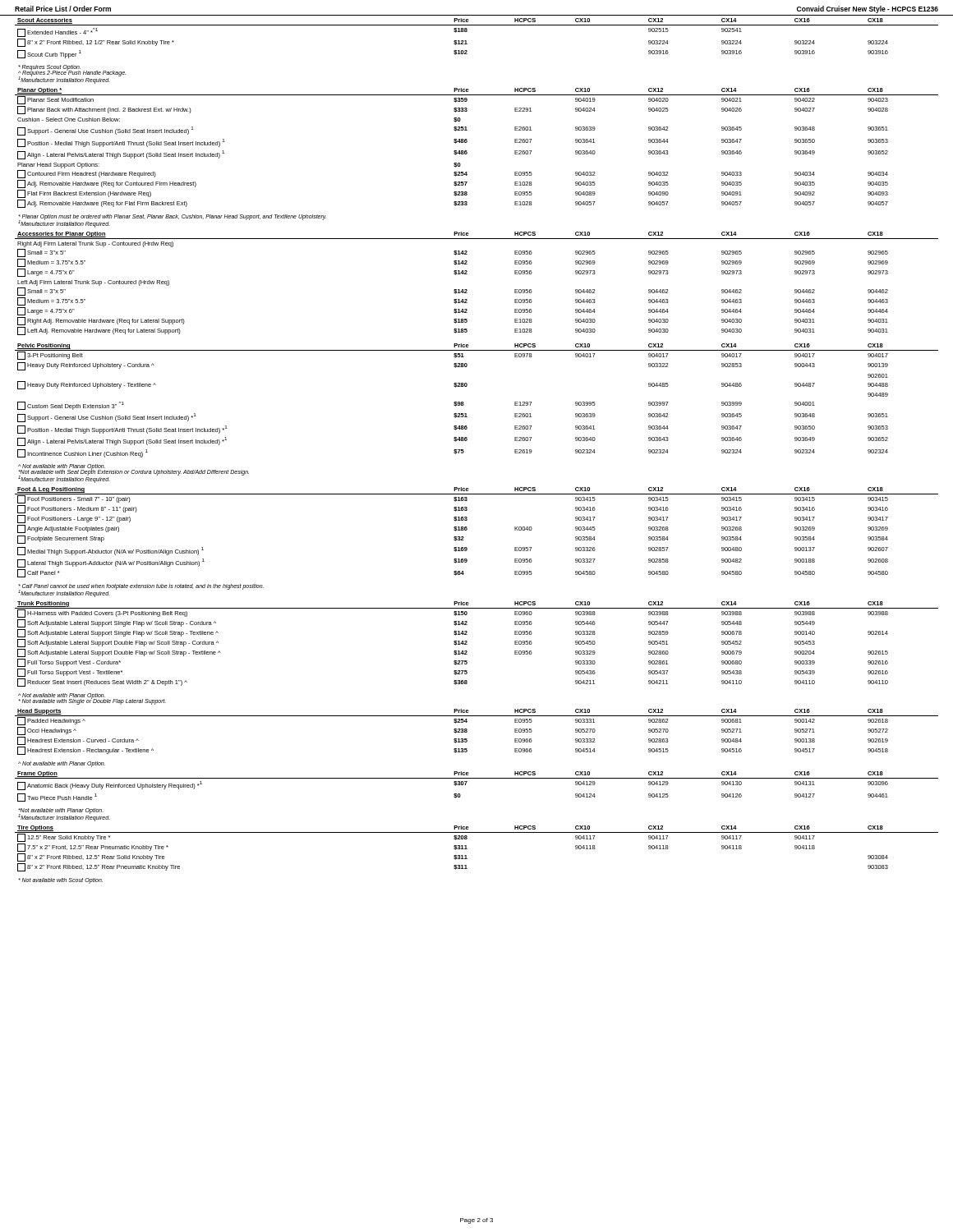This screenshot has height=1232, width=953.
Task: Find the table that mentions "Right Adj Firm"
Action: [x=476, y=283]
